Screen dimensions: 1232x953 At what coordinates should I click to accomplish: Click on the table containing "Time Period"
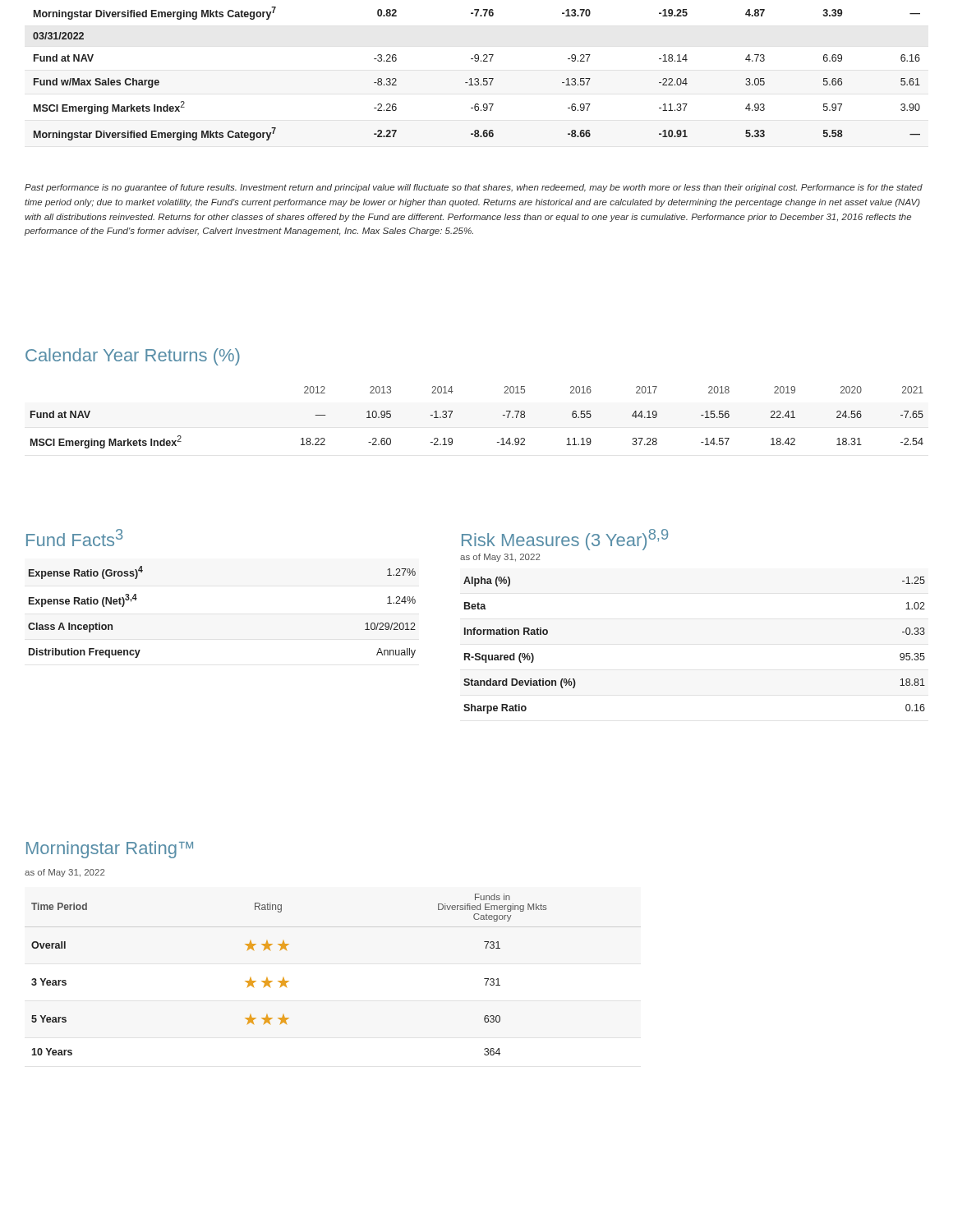[333, 977]
